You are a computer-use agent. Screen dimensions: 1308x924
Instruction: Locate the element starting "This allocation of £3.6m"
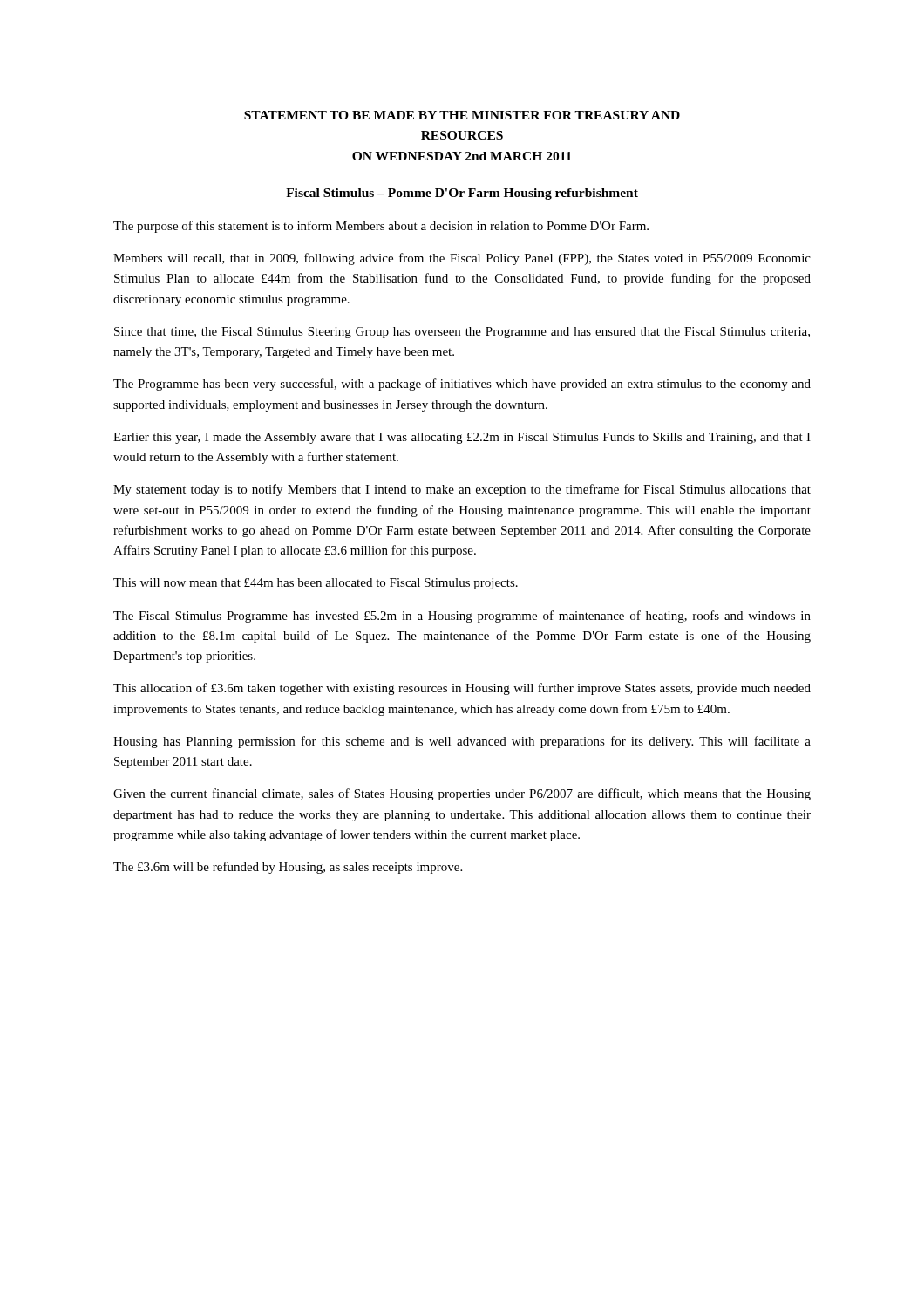462,698
